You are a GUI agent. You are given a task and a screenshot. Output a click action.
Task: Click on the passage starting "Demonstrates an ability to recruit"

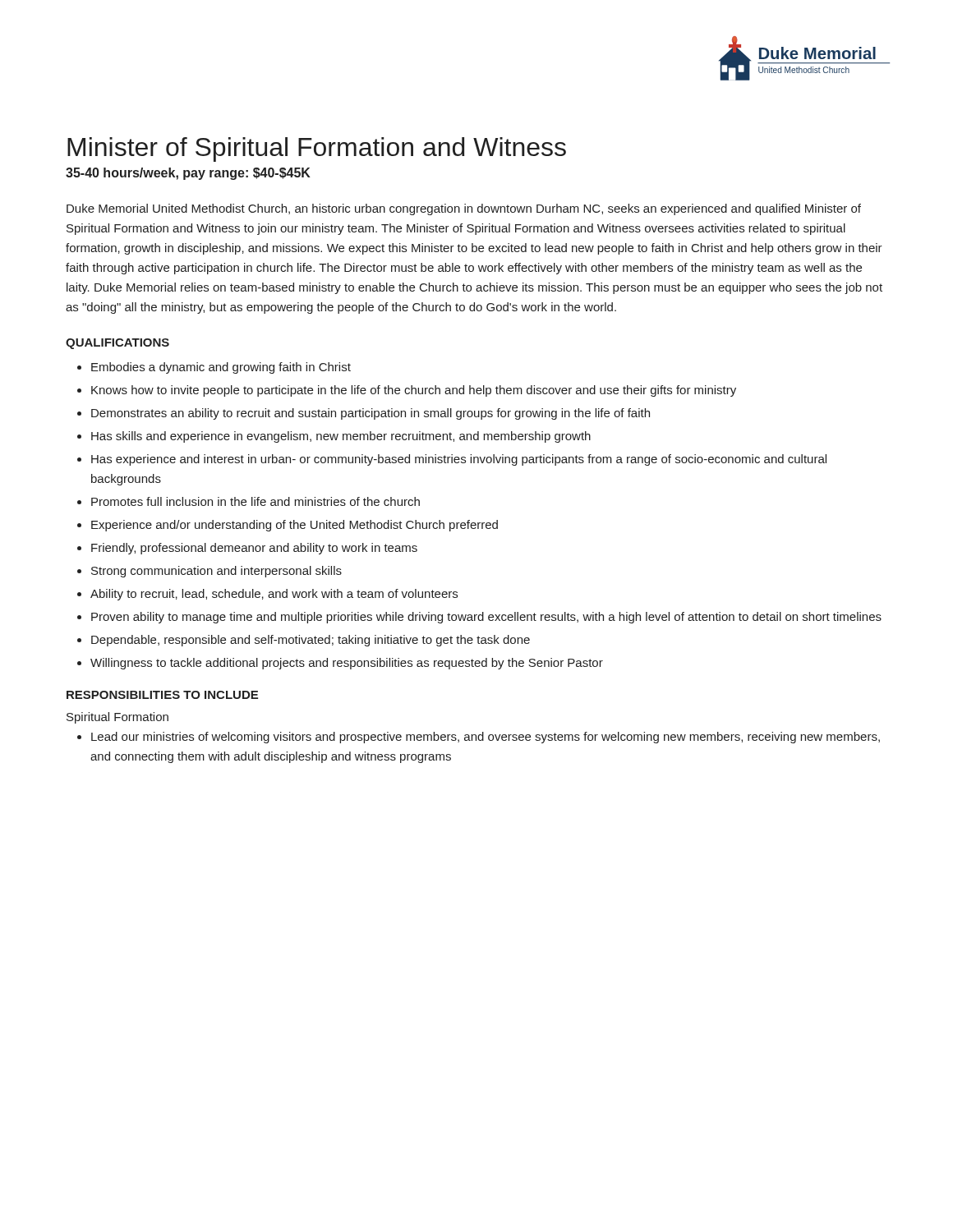[x=371, y=413]
